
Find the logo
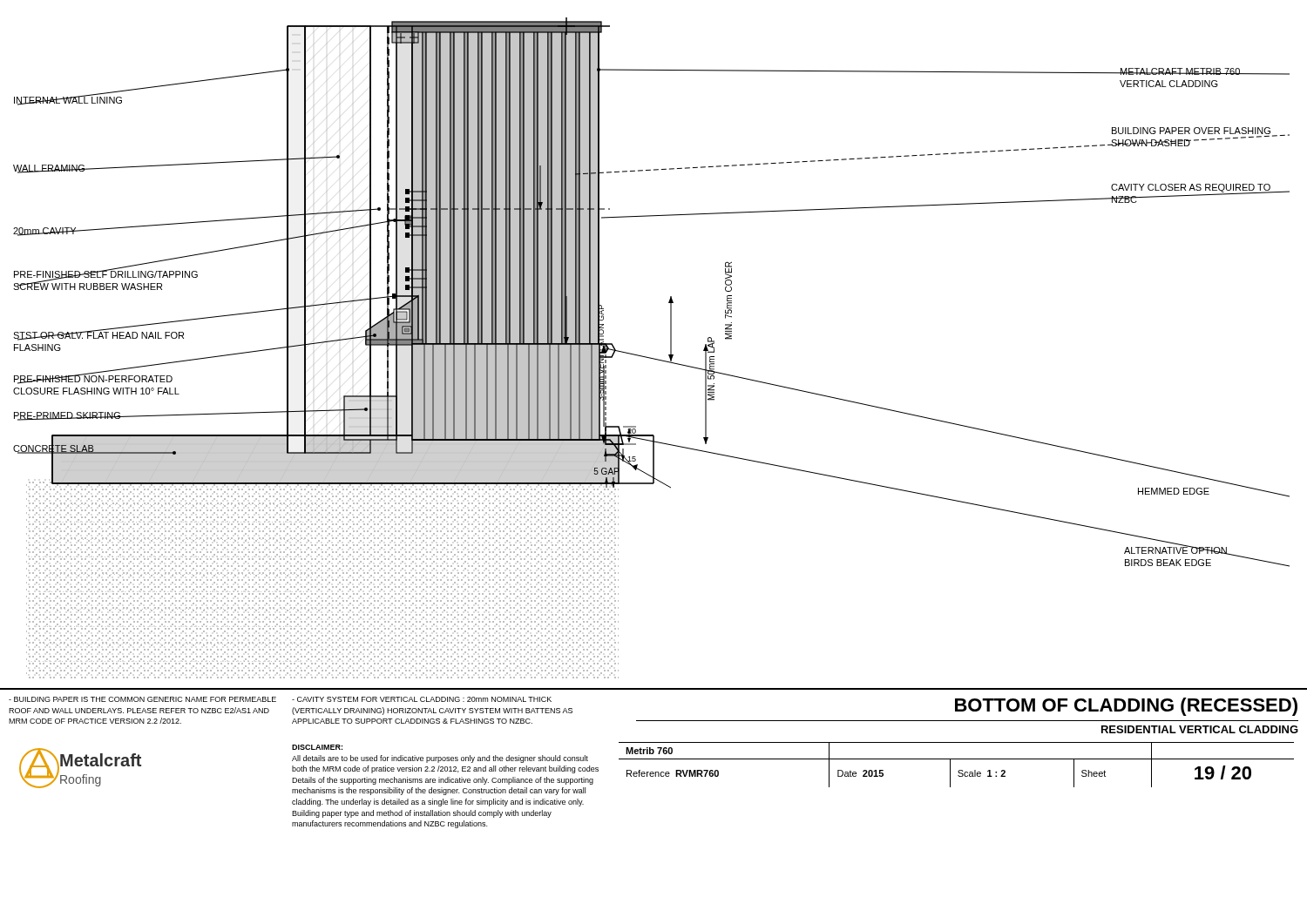[x=96, y=768]
